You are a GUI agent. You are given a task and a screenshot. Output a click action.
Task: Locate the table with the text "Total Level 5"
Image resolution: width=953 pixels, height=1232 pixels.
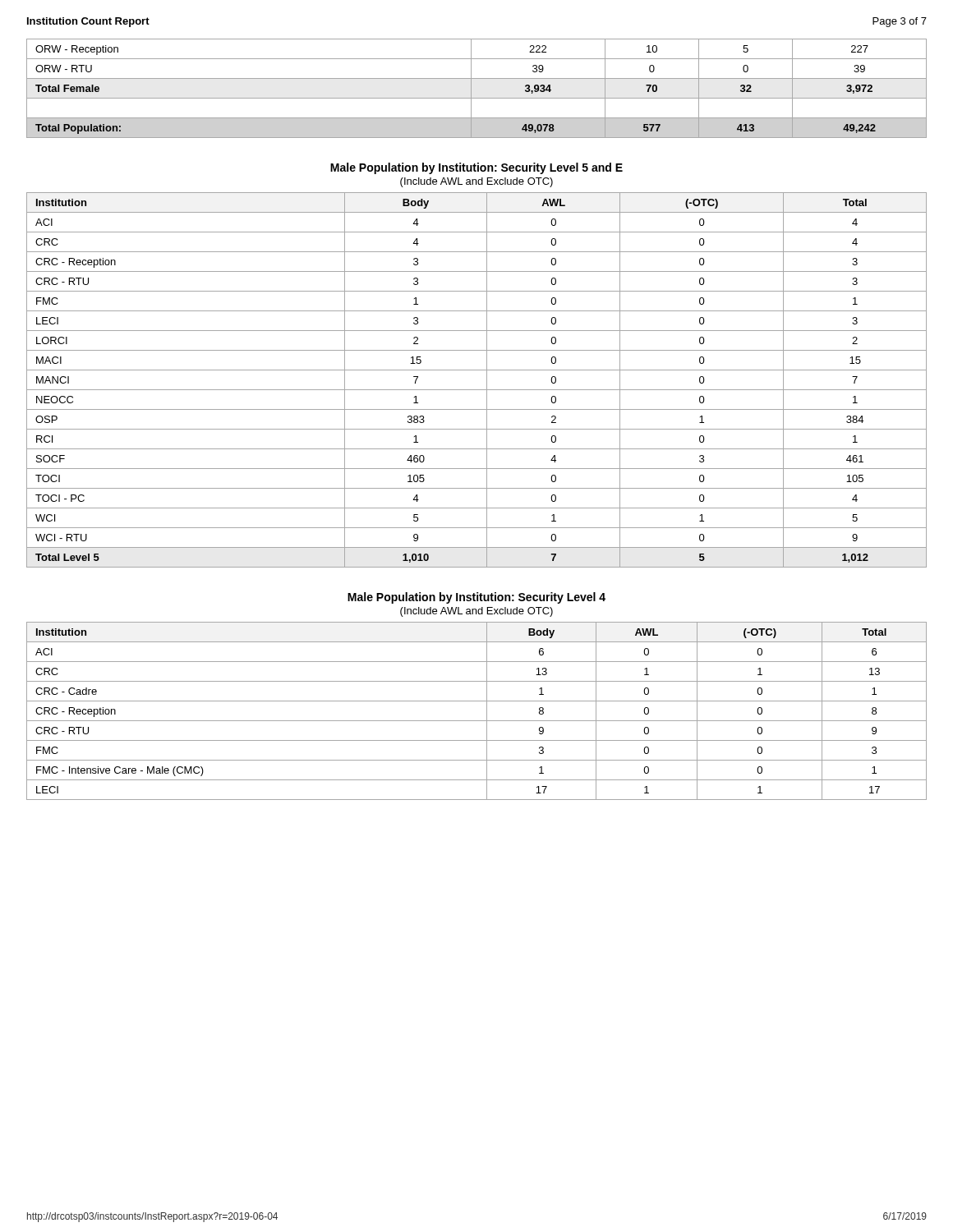[x=476, y=380]
